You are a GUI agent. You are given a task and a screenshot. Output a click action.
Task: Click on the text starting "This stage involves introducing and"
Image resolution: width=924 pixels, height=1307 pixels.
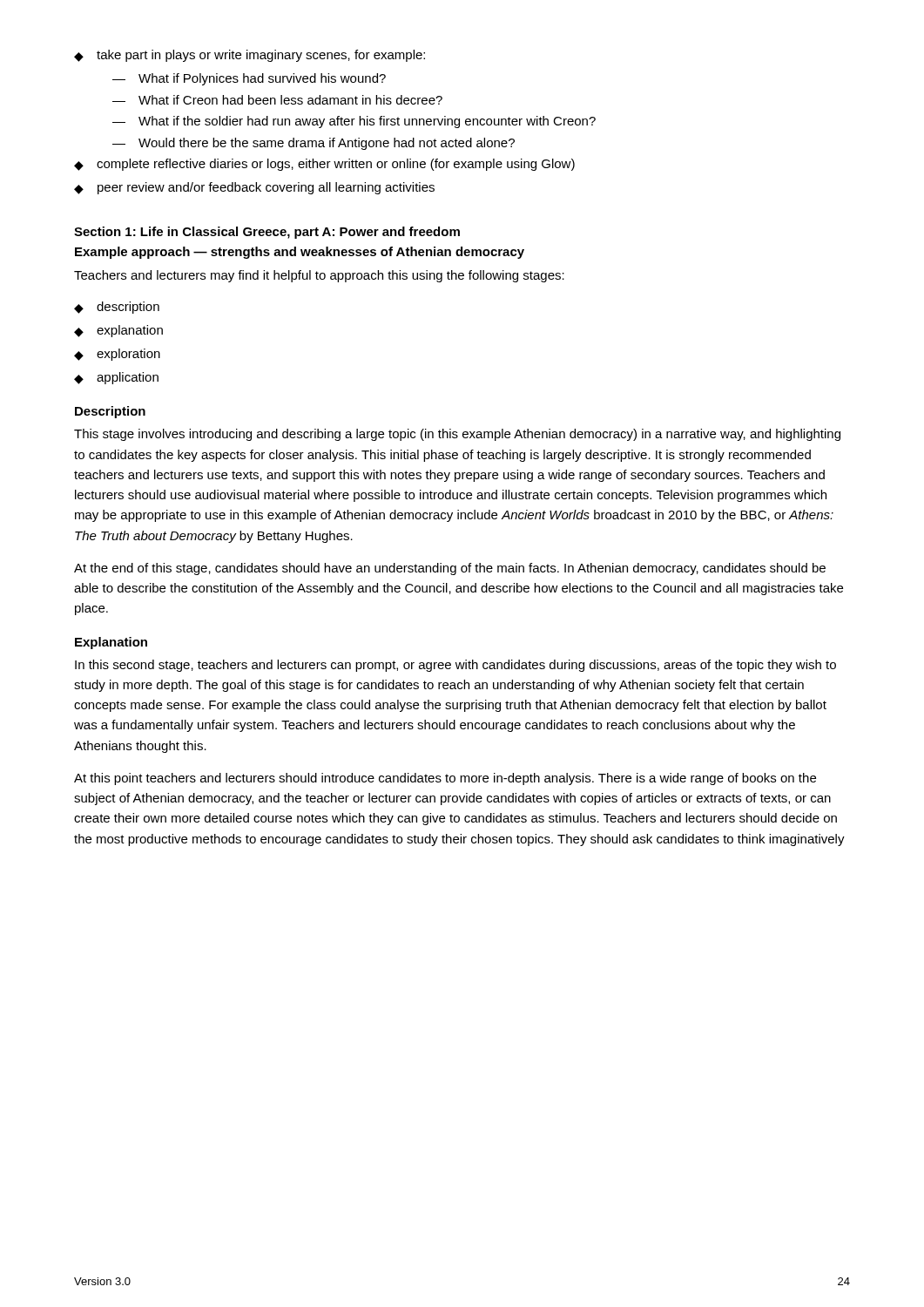[458, 484]
